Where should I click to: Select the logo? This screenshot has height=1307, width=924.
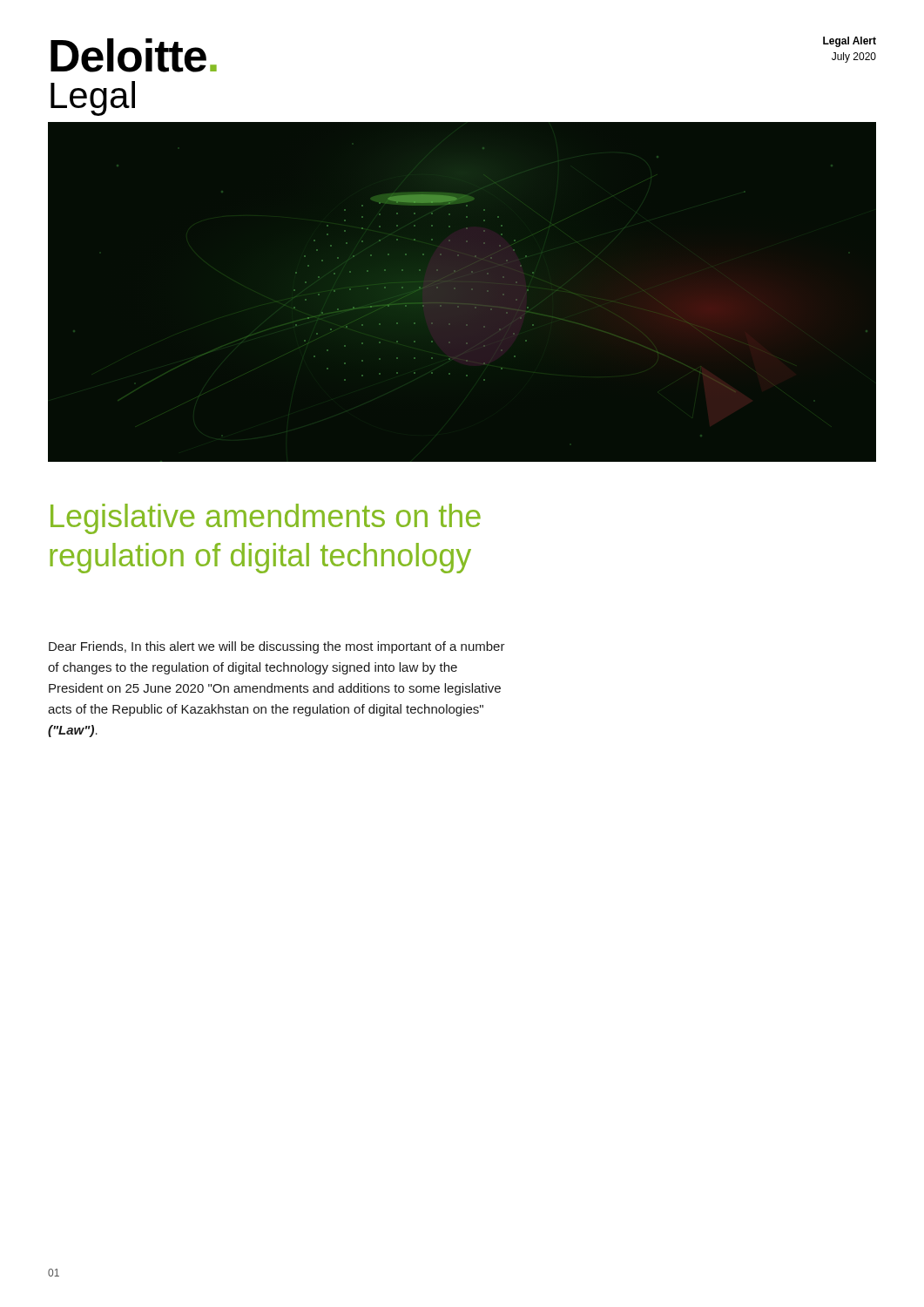(133, 75)
